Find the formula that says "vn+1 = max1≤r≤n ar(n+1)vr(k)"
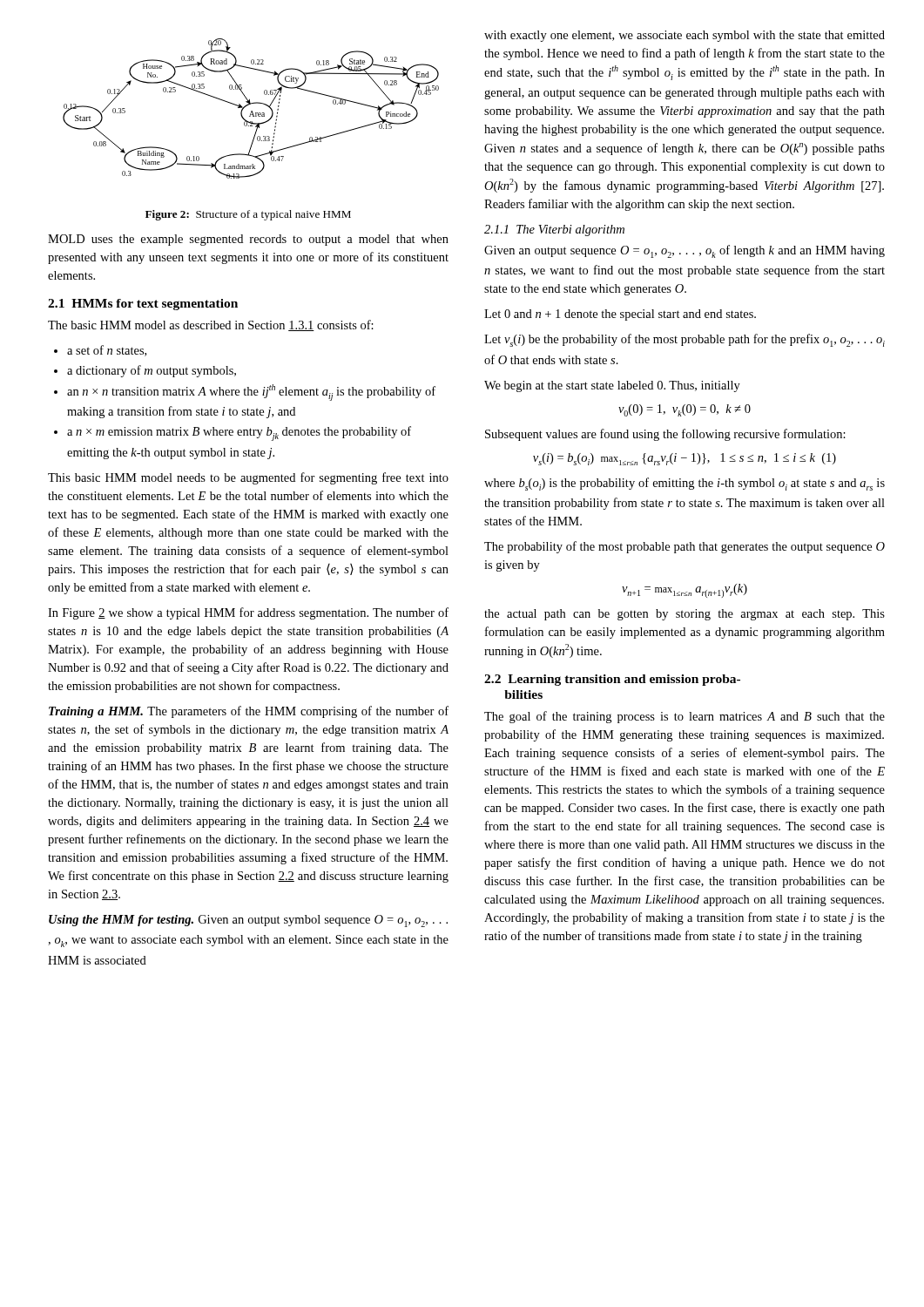The width and height of the screenshot is (924, 1307). (x=685, y=590)
